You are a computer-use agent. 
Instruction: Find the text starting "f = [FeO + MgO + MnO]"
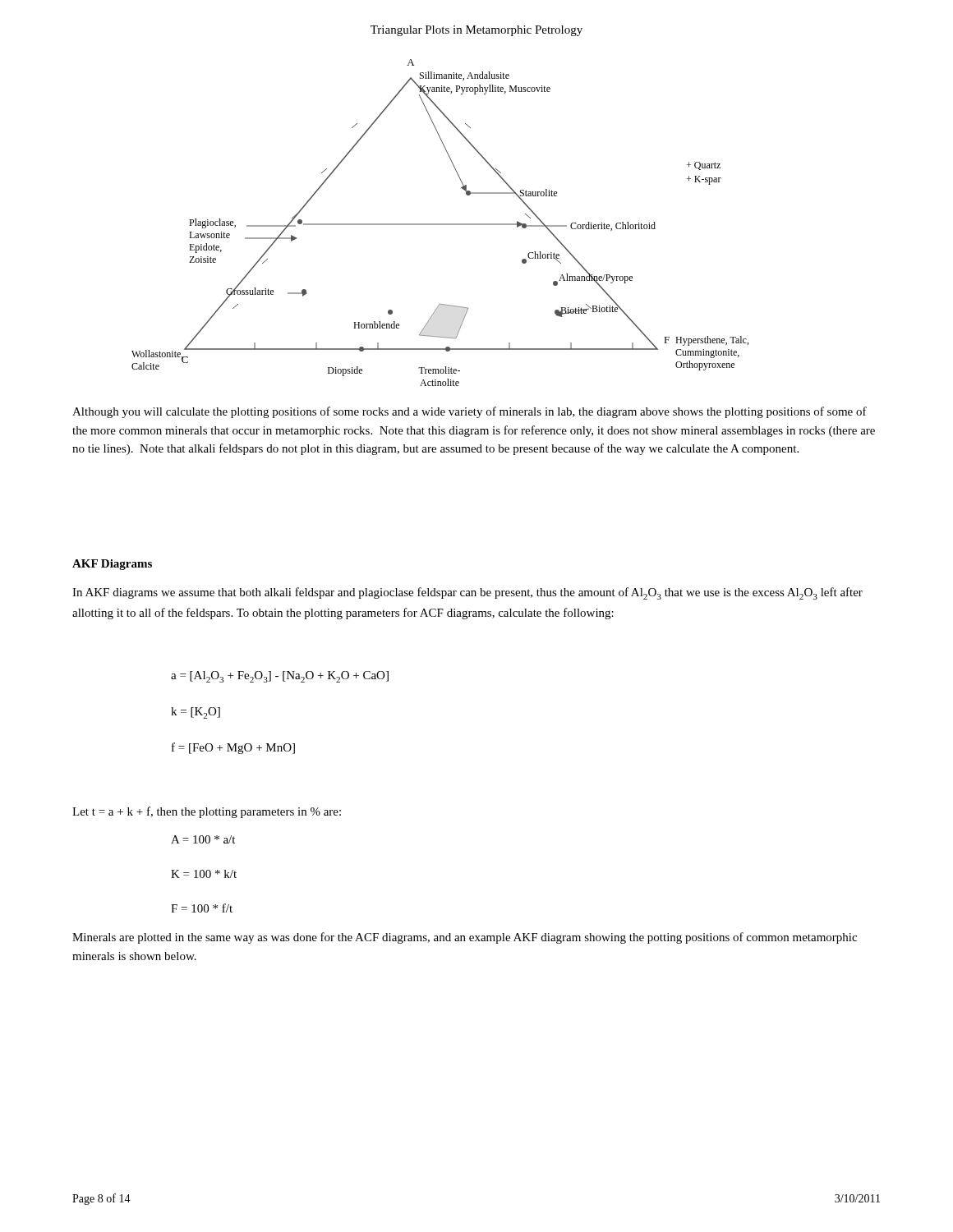pos(233,748)
